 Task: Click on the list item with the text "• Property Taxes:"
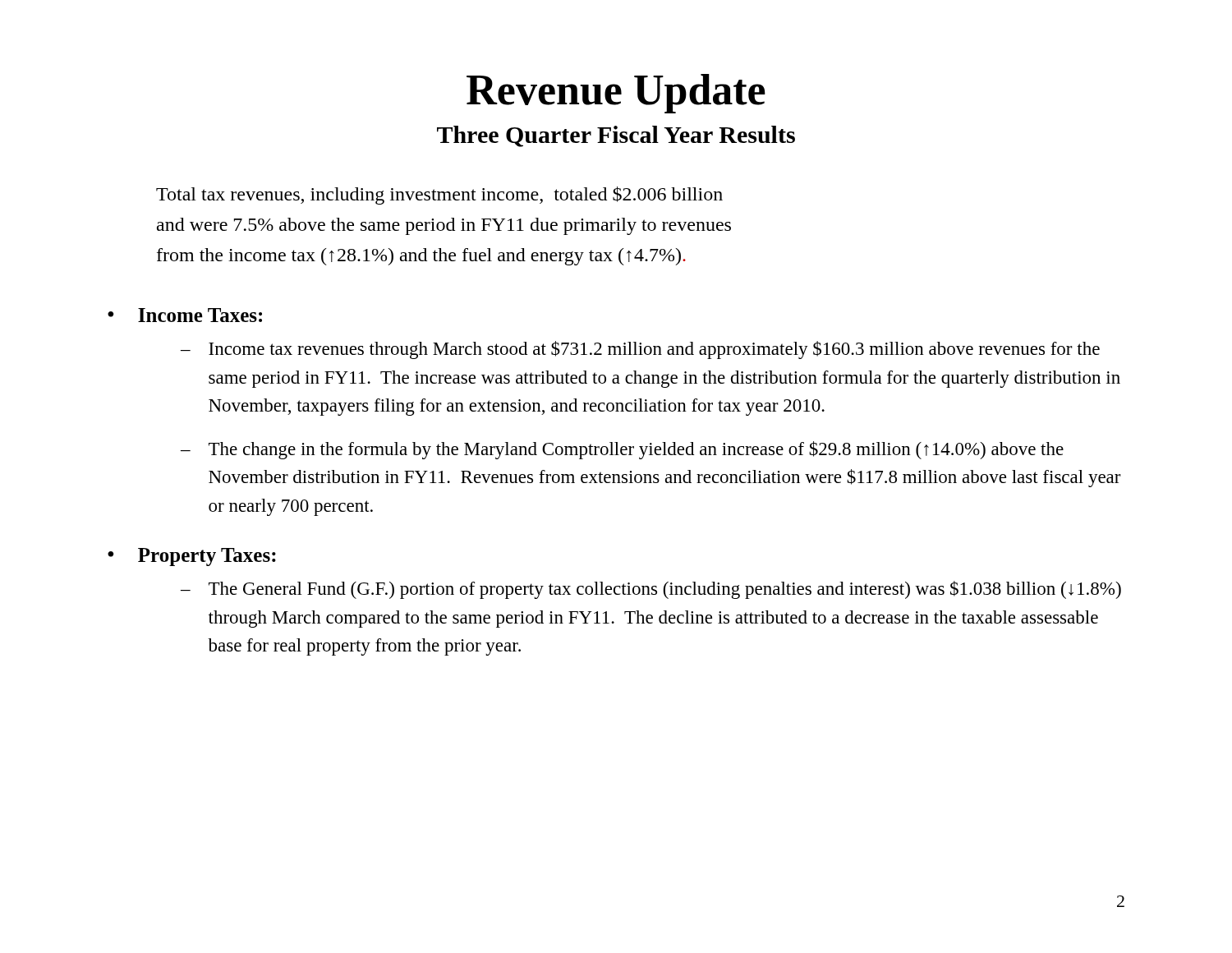point(192,555)
